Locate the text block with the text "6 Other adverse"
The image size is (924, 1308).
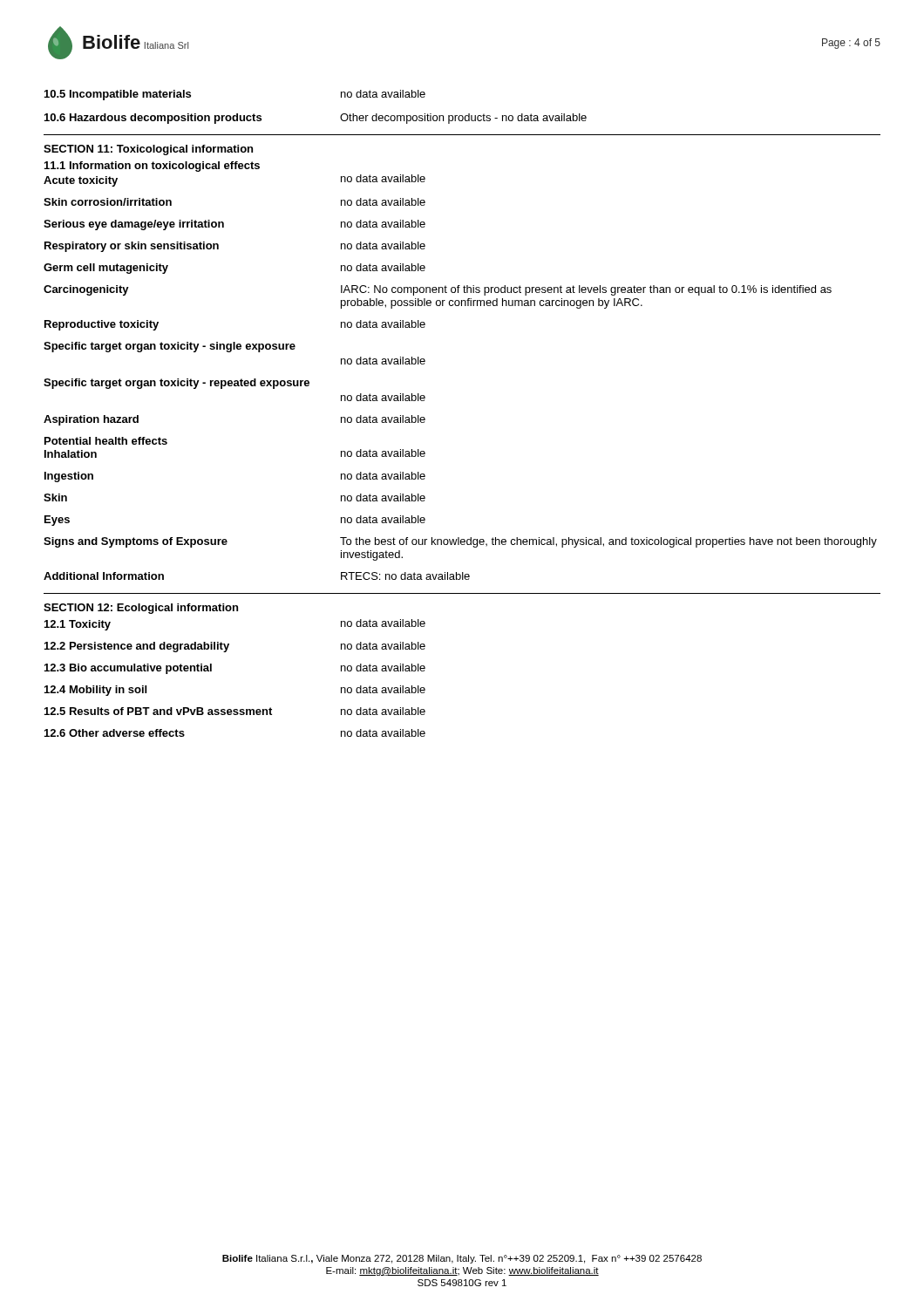123,733
